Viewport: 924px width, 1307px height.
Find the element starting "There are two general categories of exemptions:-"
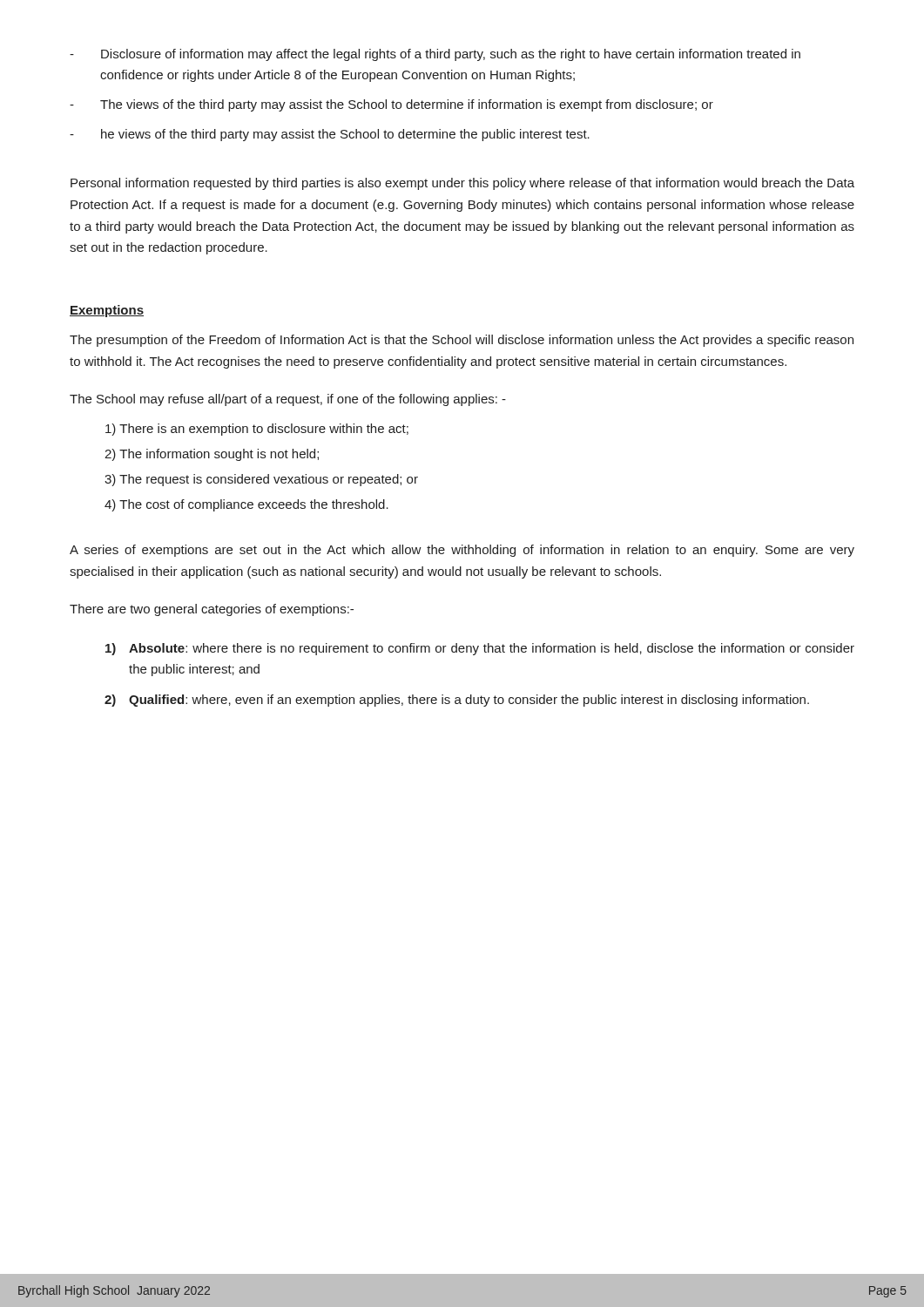(212, 608)
